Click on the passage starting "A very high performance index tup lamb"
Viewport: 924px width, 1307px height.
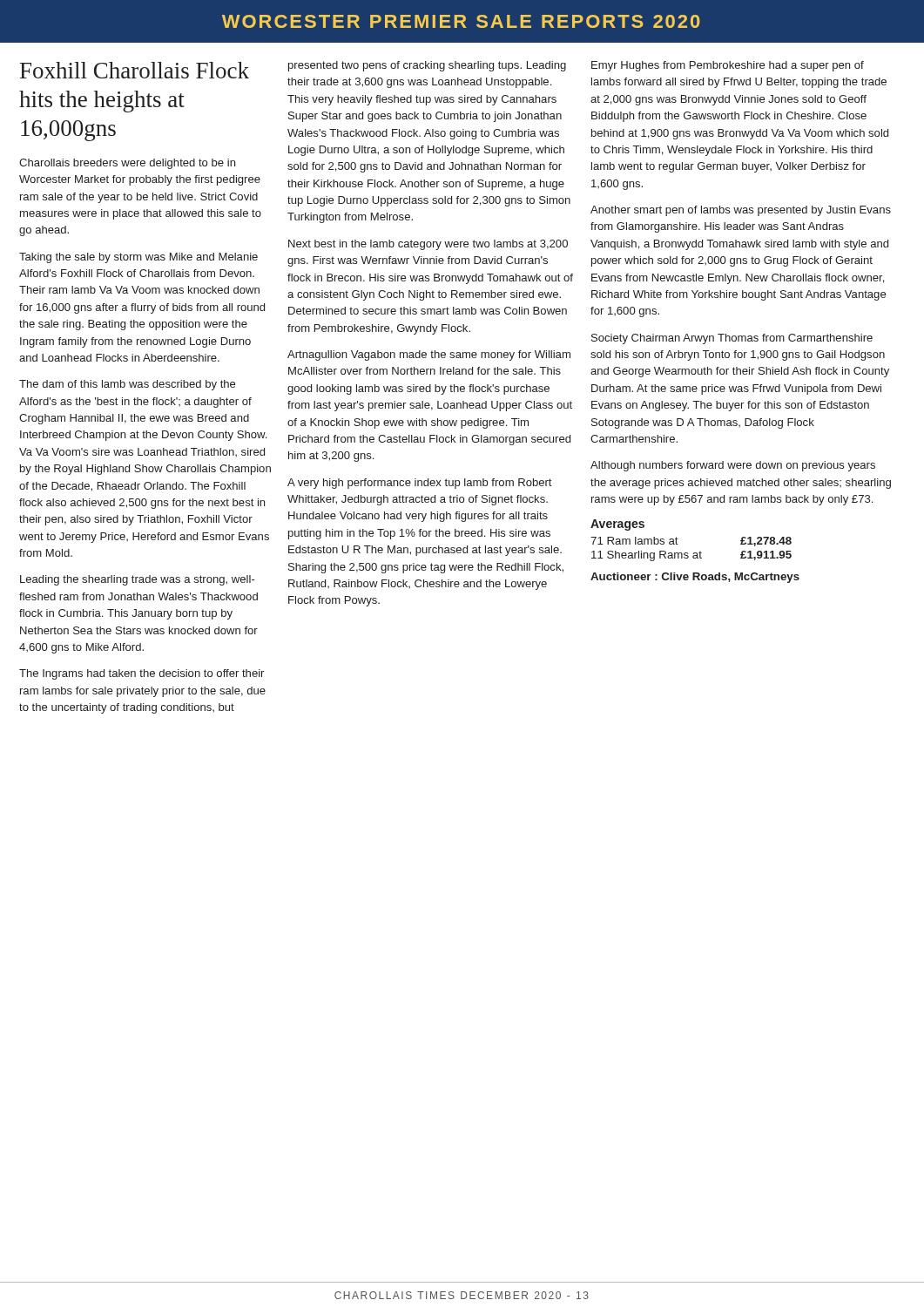426,541
